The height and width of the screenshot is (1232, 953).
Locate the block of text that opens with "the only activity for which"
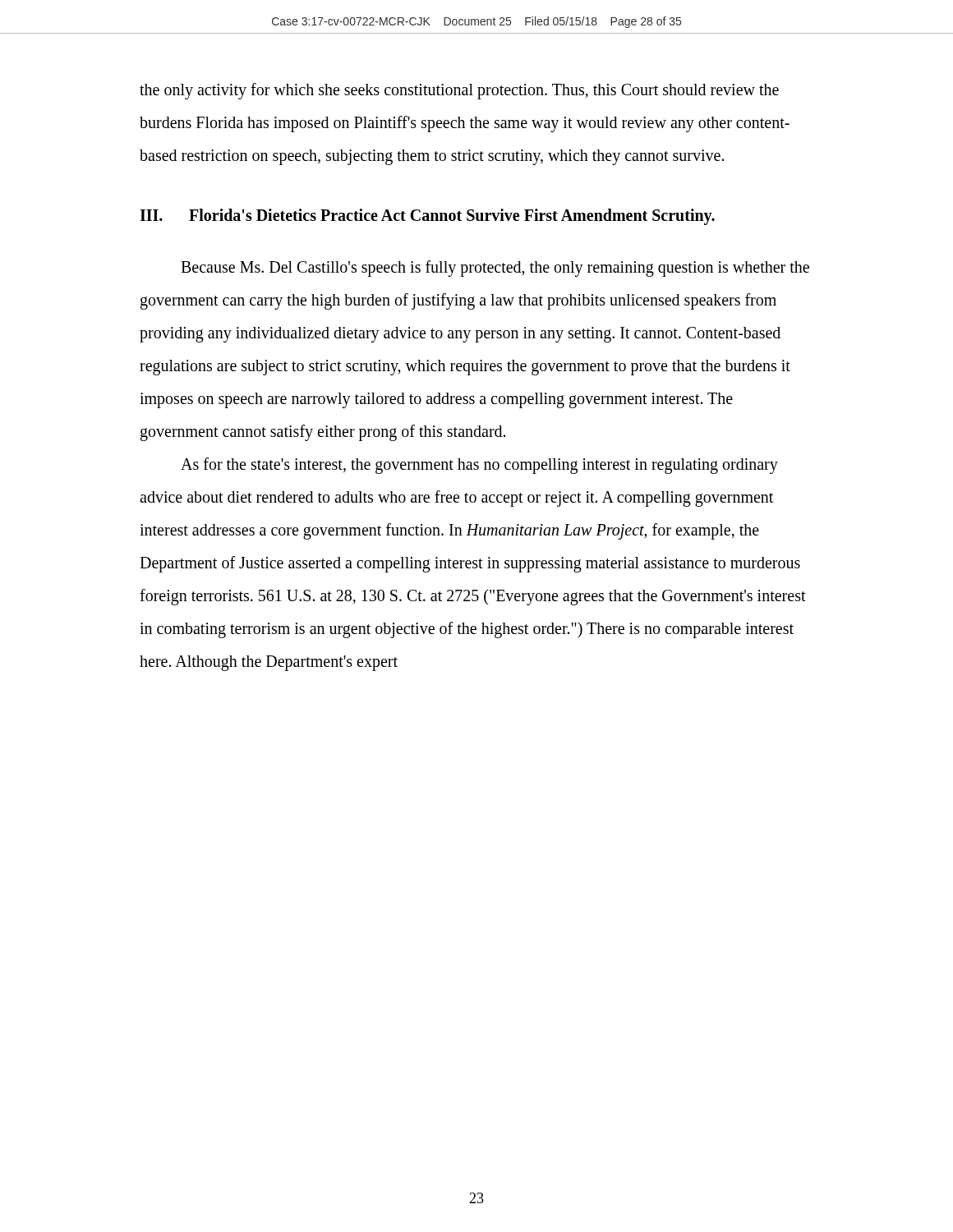coord(465,122)
